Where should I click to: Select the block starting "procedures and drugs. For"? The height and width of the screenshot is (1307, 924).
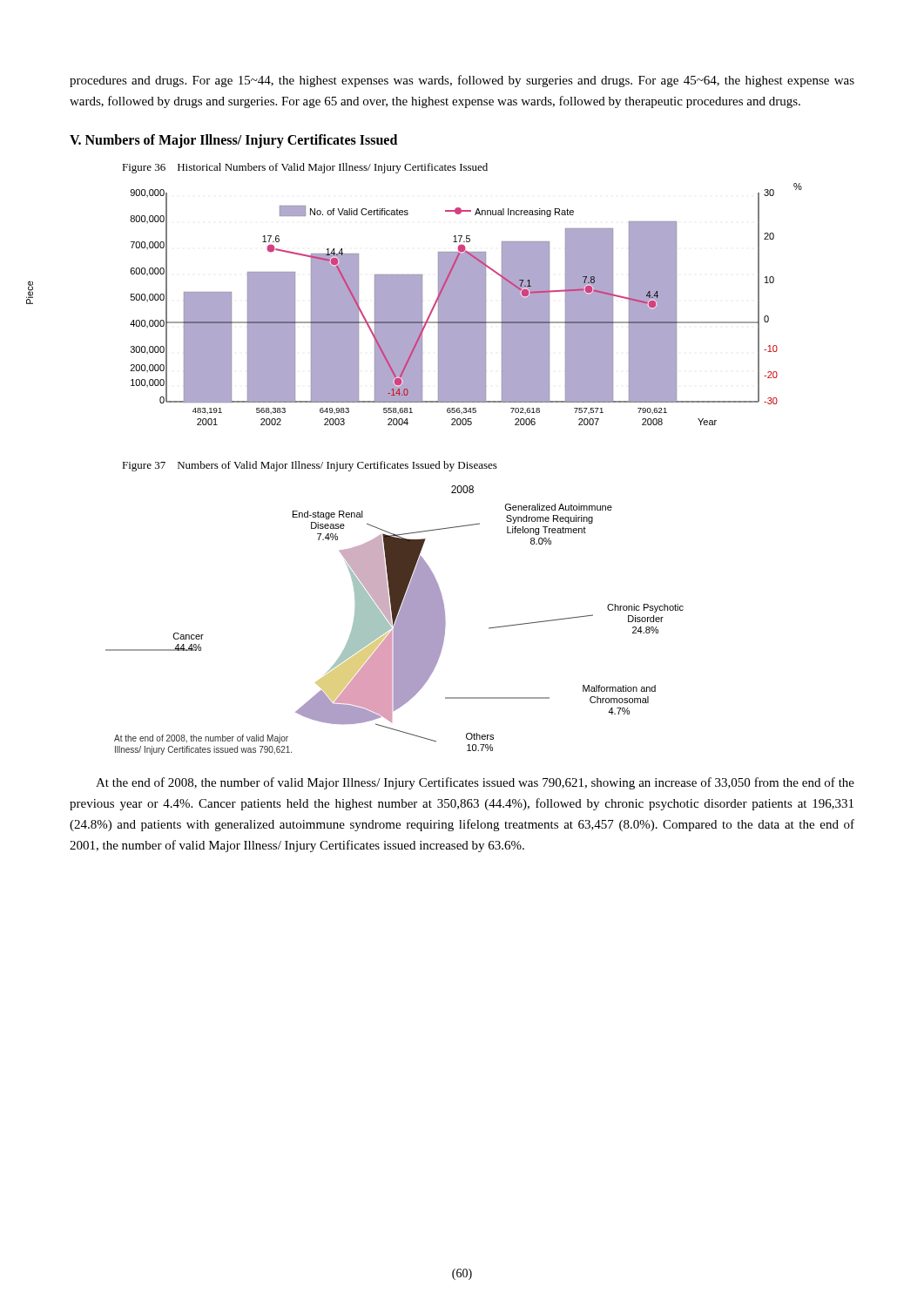(x=462, y=91)
